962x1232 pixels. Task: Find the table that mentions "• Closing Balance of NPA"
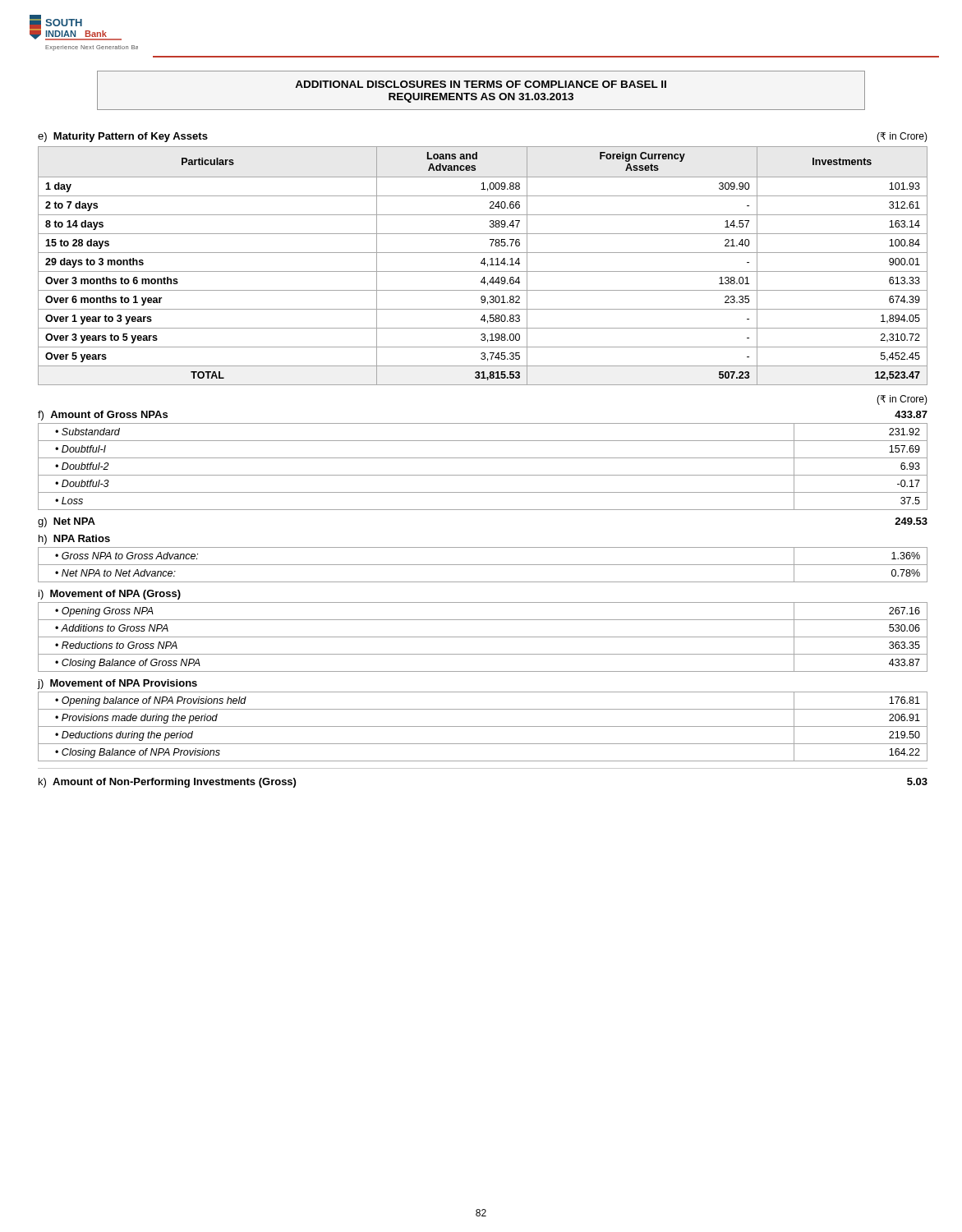point(483,726)
